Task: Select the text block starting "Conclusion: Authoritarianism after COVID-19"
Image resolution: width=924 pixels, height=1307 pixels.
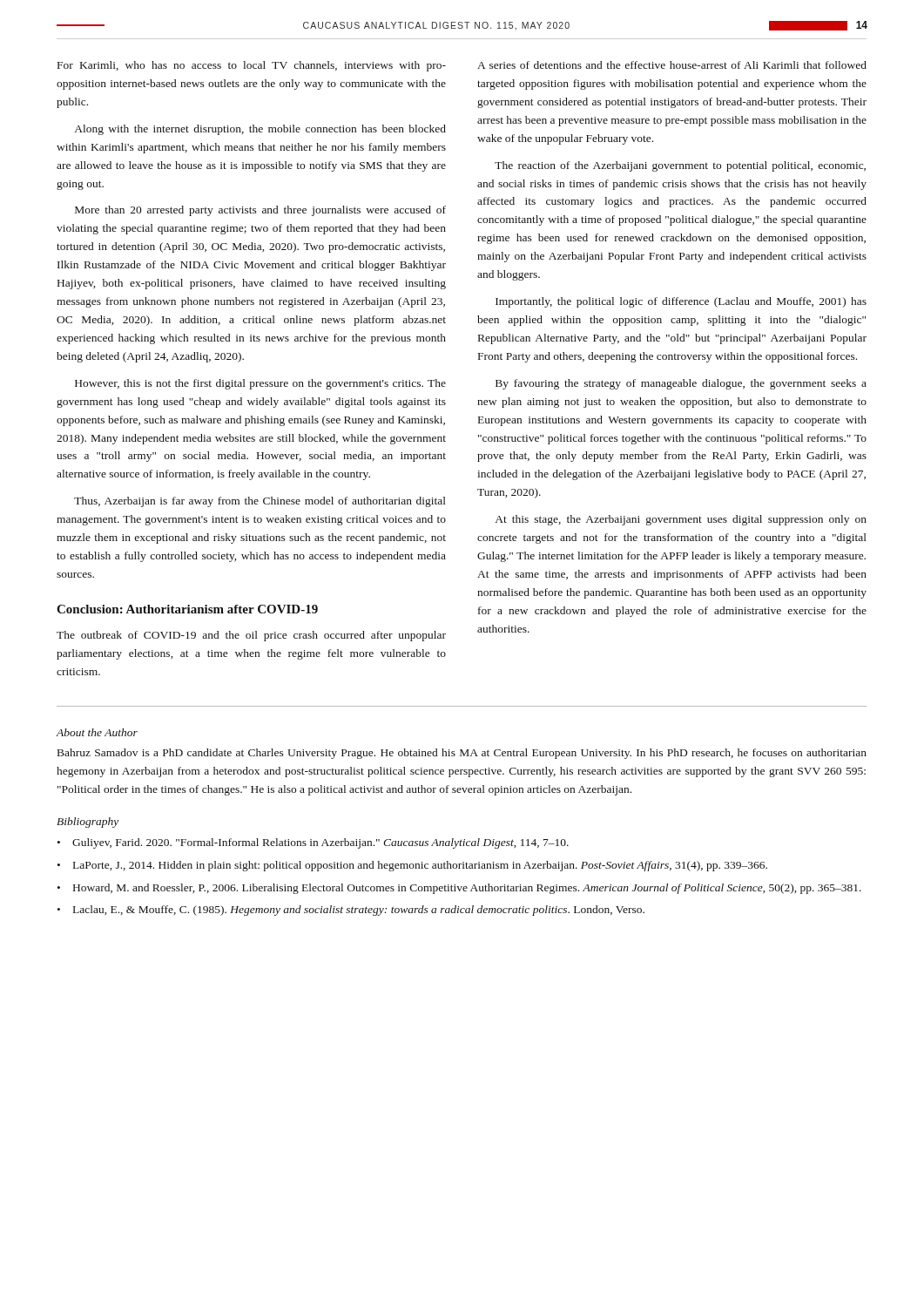Action: click(x=251, y=610)
